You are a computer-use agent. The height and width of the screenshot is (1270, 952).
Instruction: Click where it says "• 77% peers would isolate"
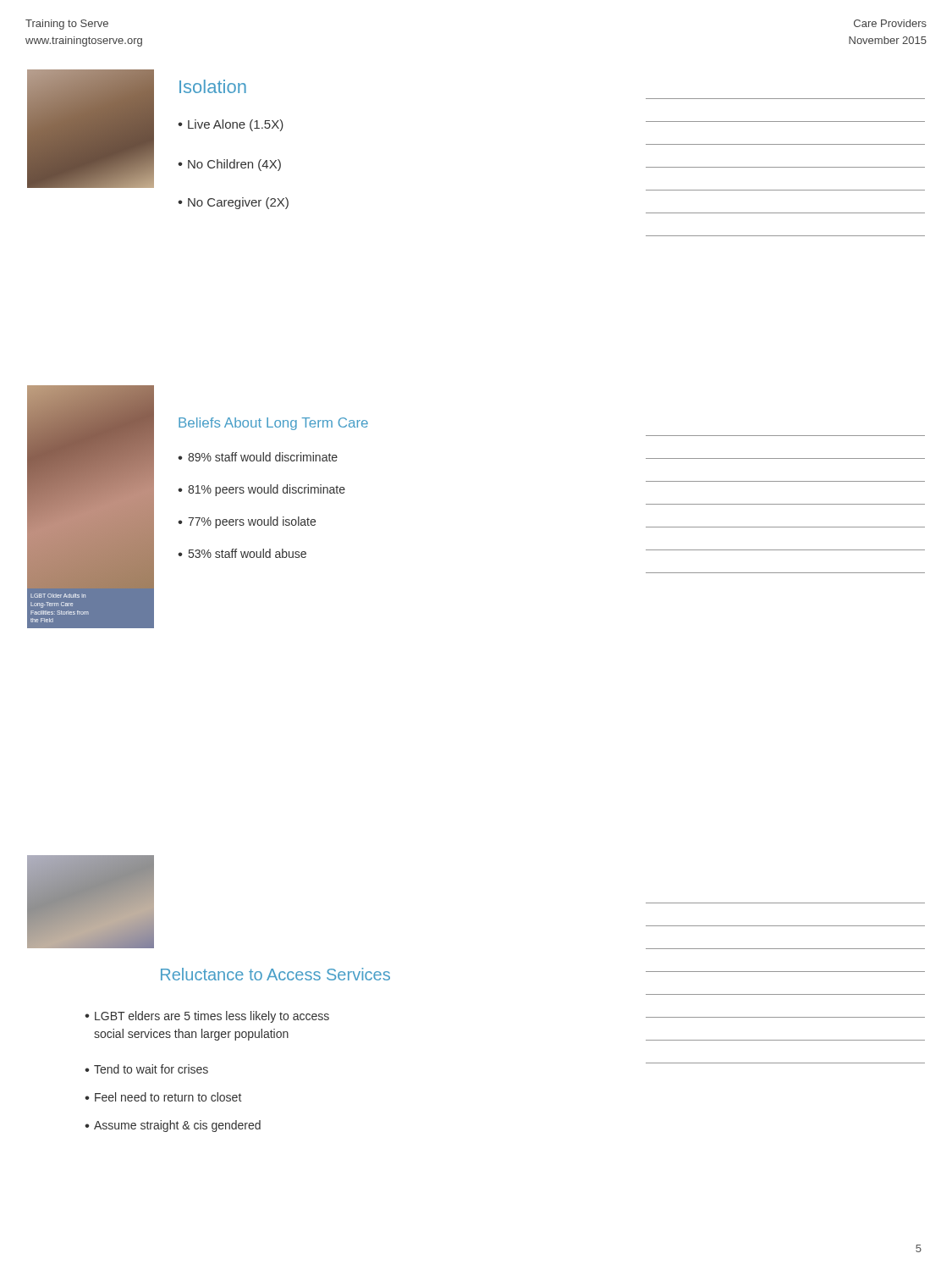[247, 522]
